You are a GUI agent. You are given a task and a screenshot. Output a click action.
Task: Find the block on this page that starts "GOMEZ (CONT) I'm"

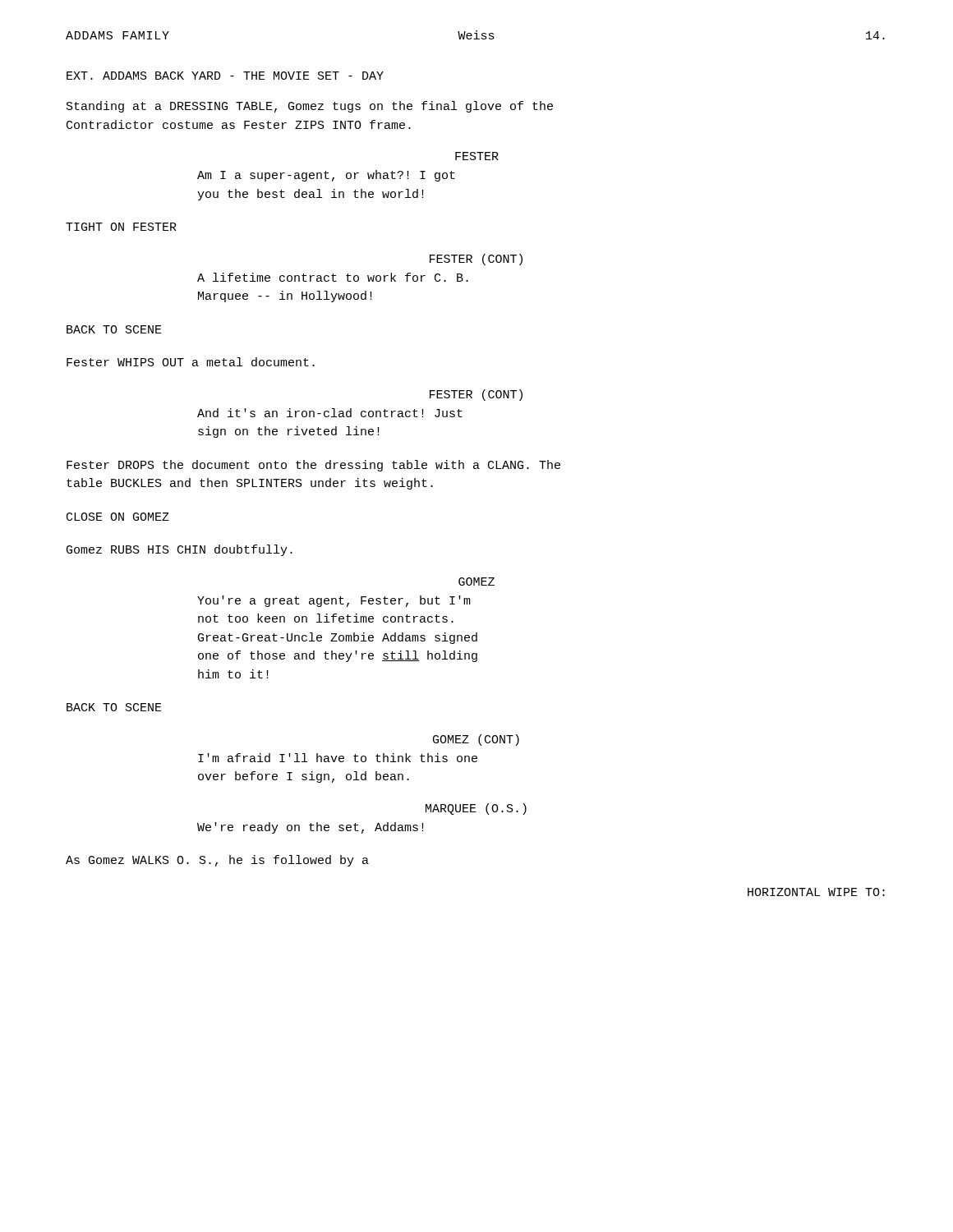[476, 760]
